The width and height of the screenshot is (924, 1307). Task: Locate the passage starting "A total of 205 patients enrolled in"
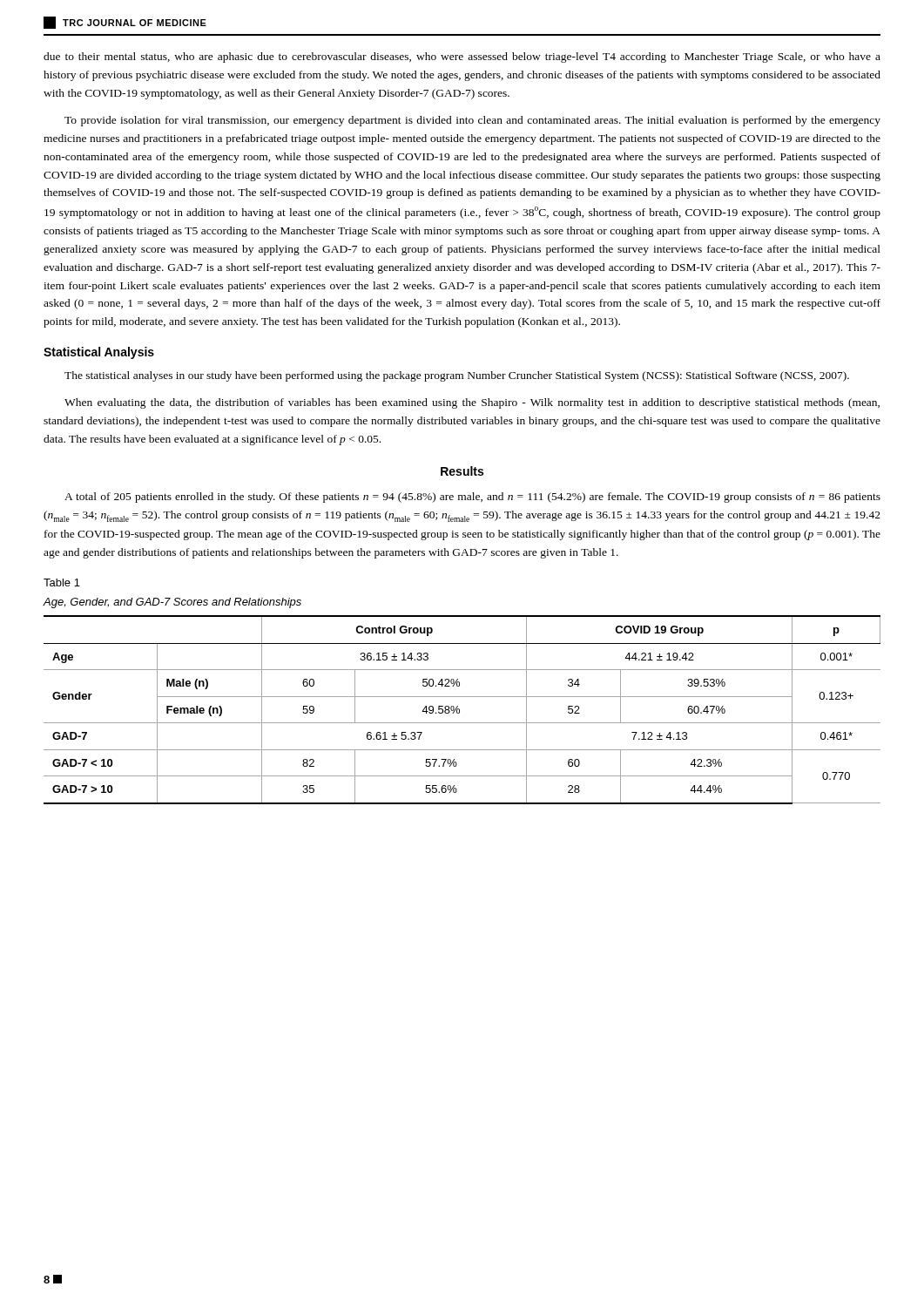[462, 524]
